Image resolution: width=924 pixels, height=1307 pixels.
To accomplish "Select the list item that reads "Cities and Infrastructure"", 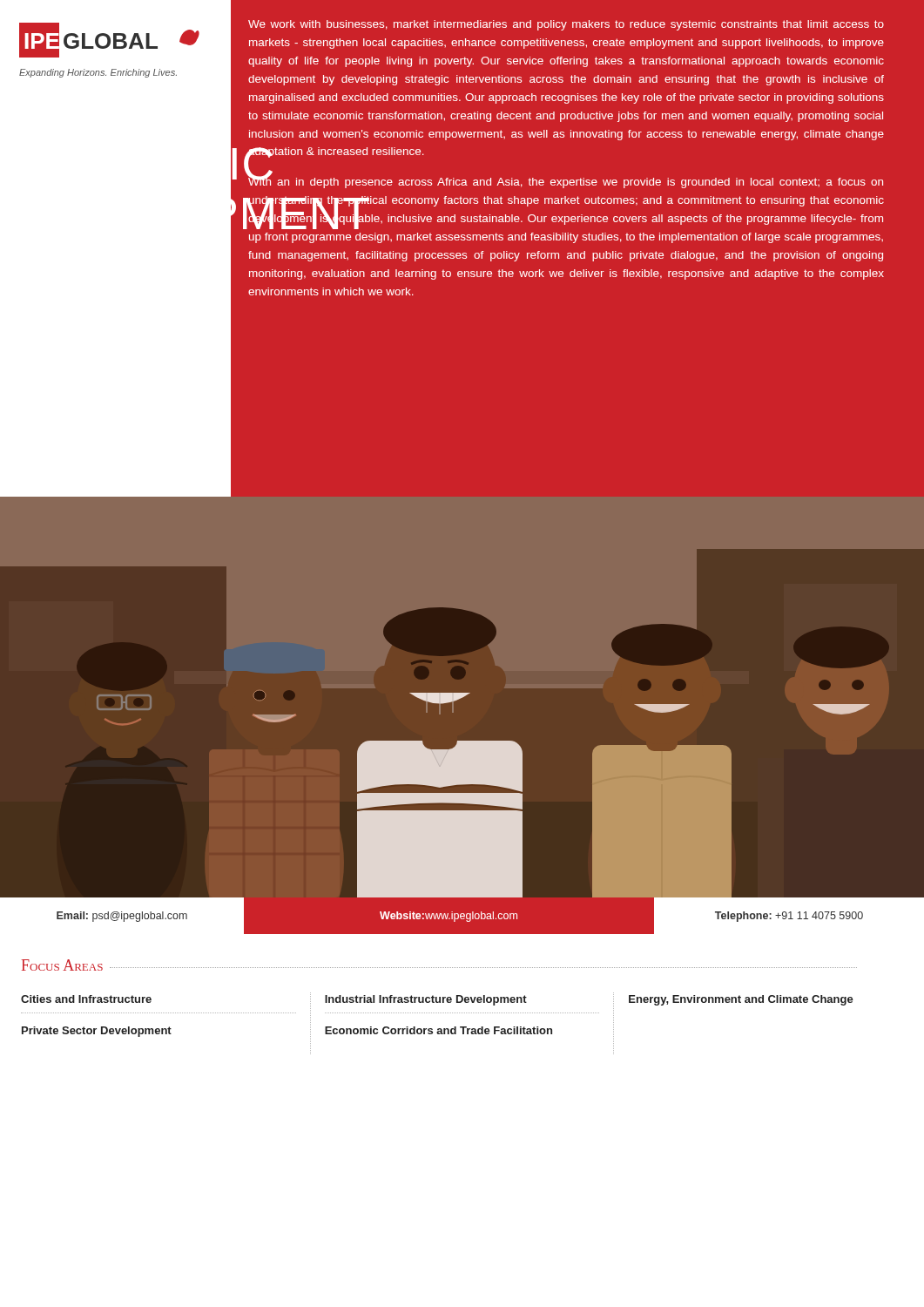I will click(x=86, y=999).
